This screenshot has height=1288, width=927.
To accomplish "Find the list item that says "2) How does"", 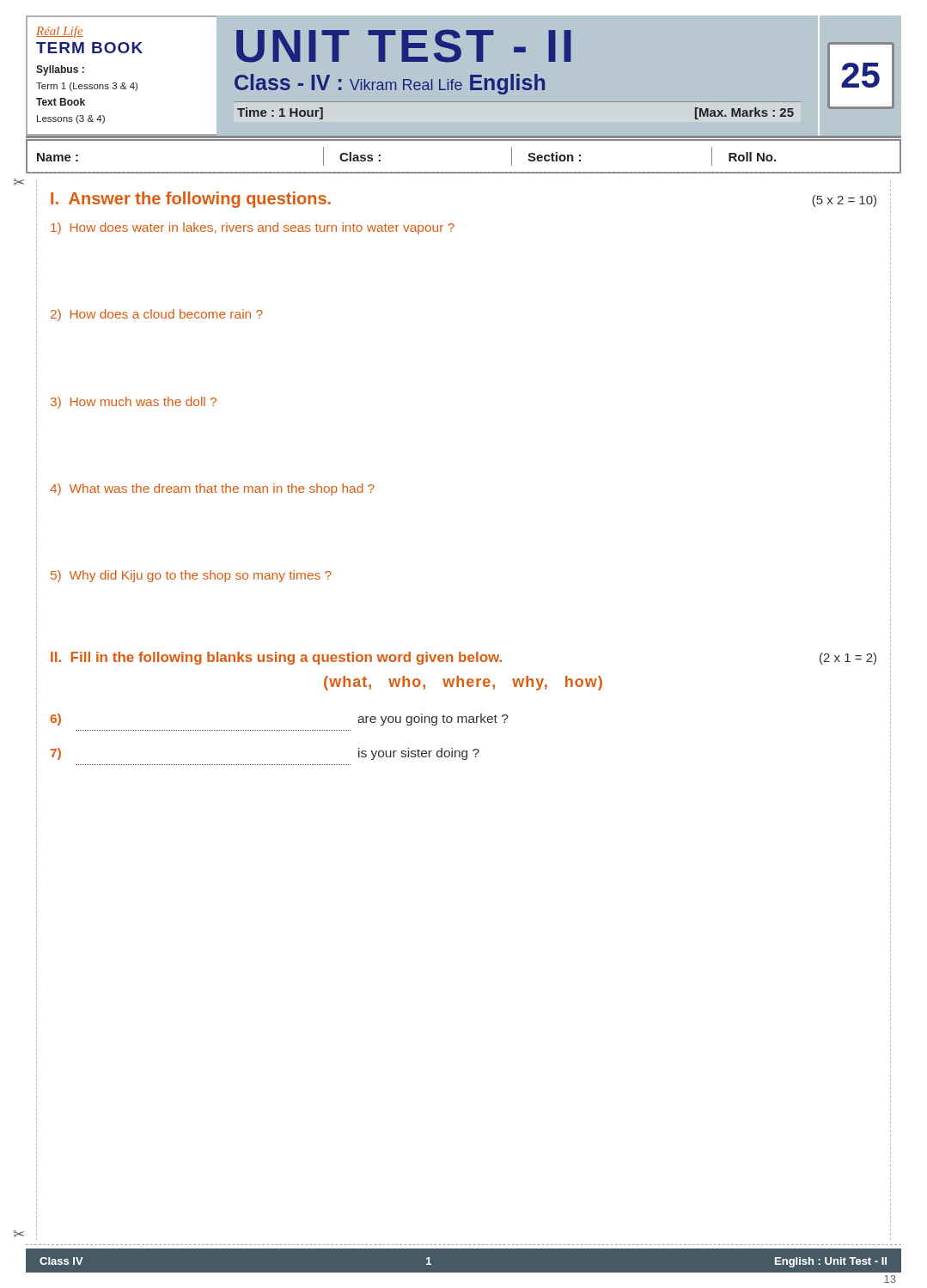I will pos(156,314).
